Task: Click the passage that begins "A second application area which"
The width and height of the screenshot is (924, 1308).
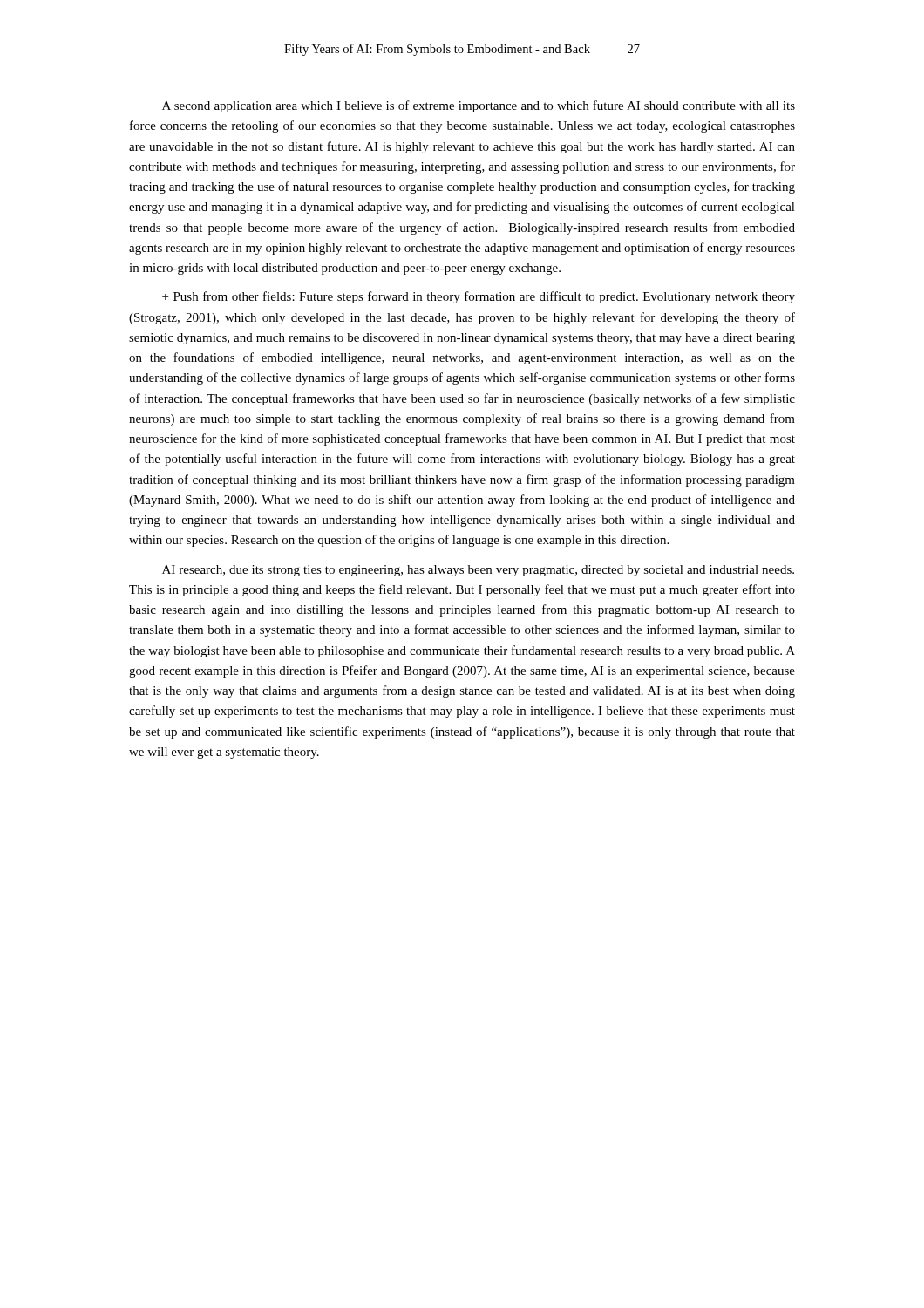Action: pos(462,187)
